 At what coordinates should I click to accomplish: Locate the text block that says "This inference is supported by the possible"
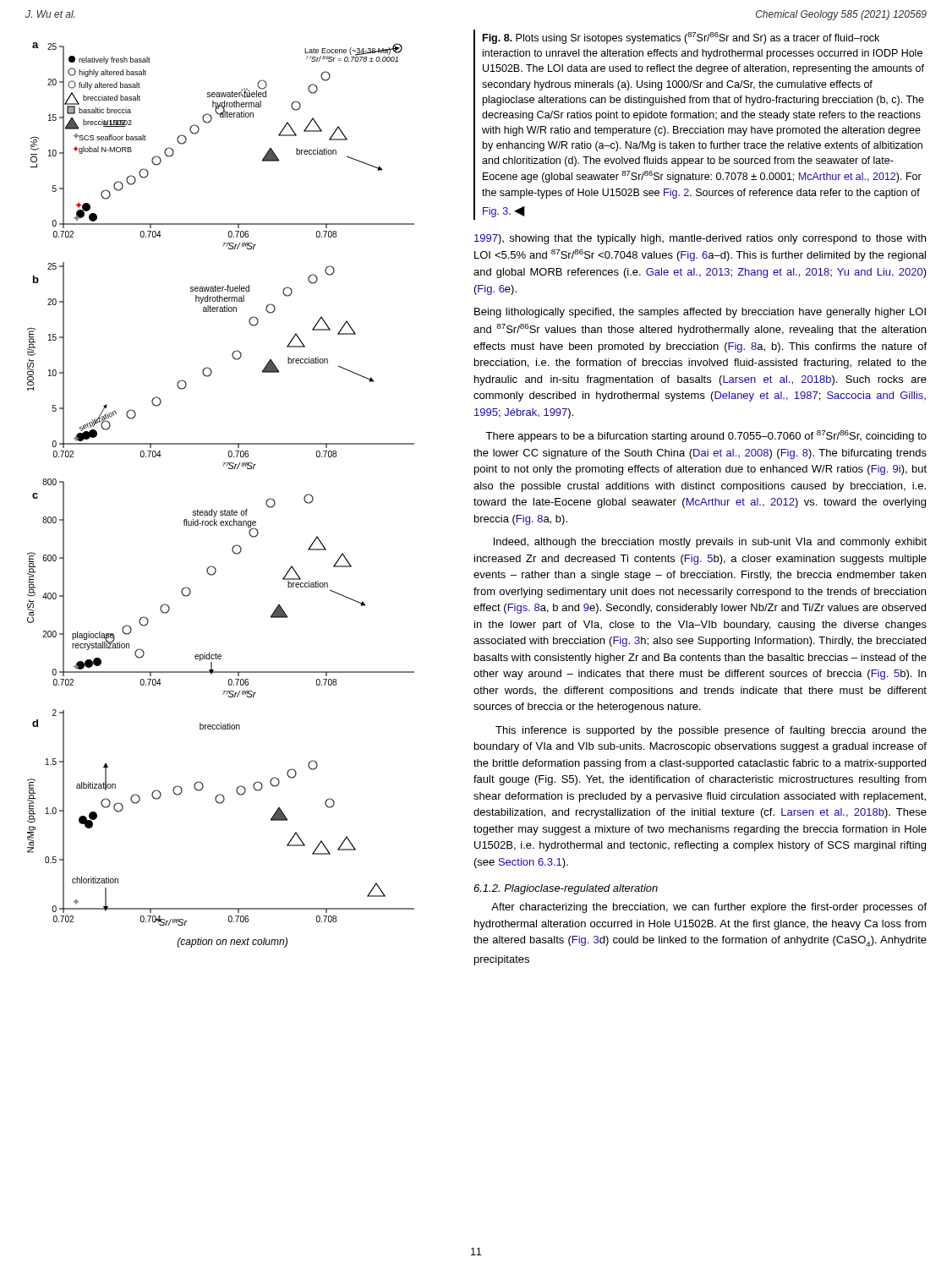700,796
